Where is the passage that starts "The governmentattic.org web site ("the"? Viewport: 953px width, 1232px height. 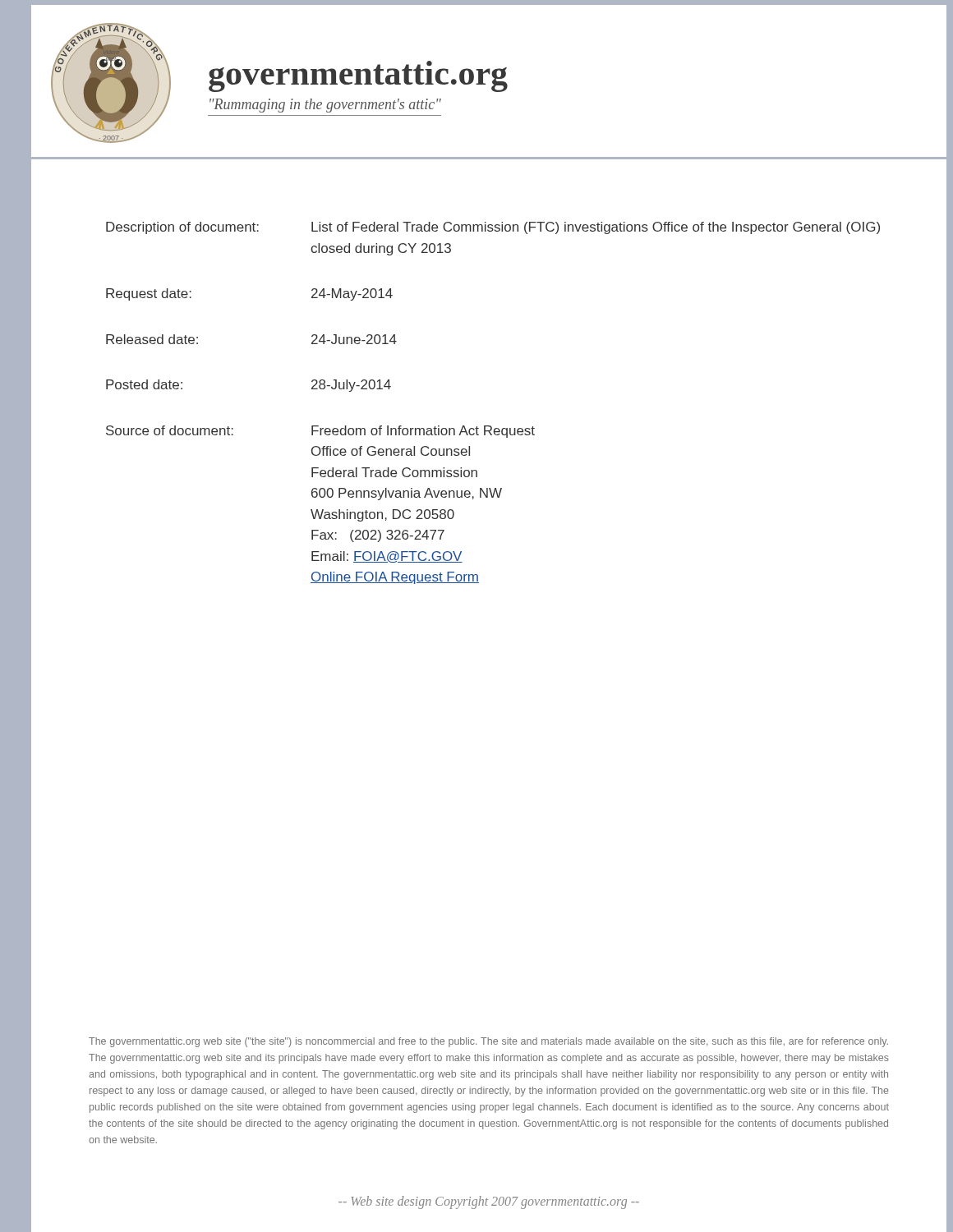pos(489,1090)
